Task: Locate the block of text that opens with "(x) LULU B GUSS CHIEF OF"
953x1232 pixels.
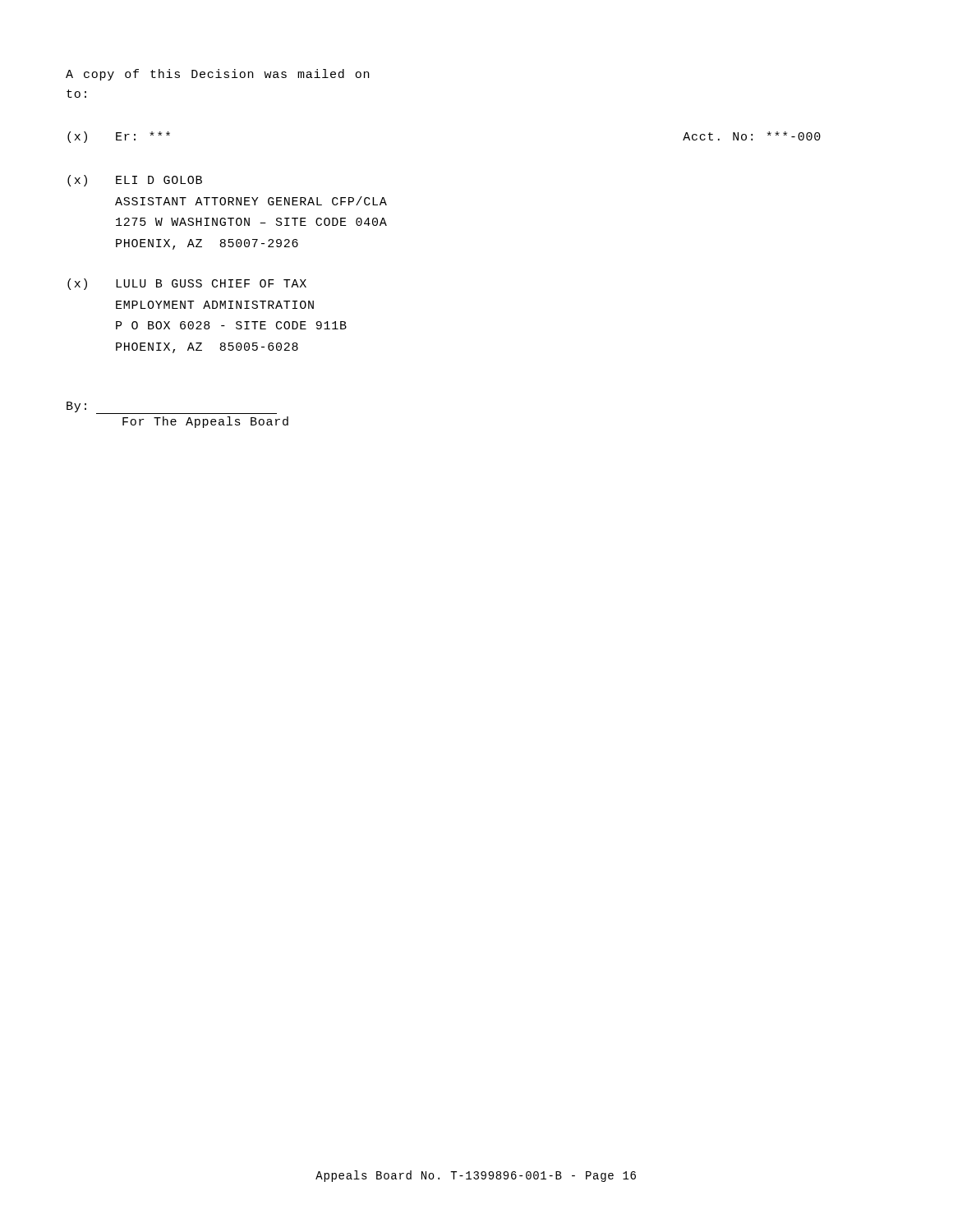Action: [187, 284]
